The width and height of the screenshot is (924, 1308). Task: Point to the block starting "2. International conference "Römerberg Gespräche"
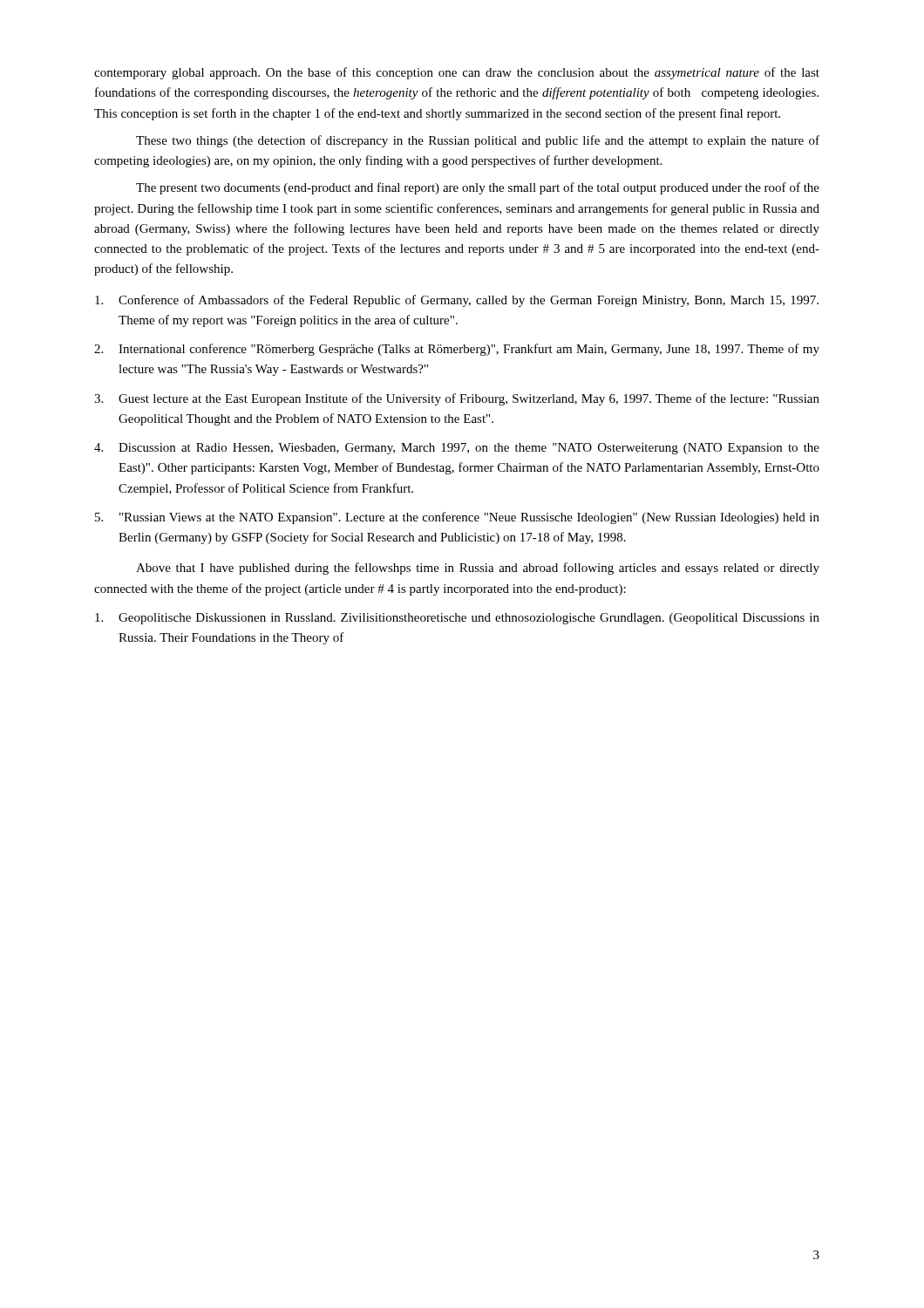pyautogui.click(x=457, y=359)
